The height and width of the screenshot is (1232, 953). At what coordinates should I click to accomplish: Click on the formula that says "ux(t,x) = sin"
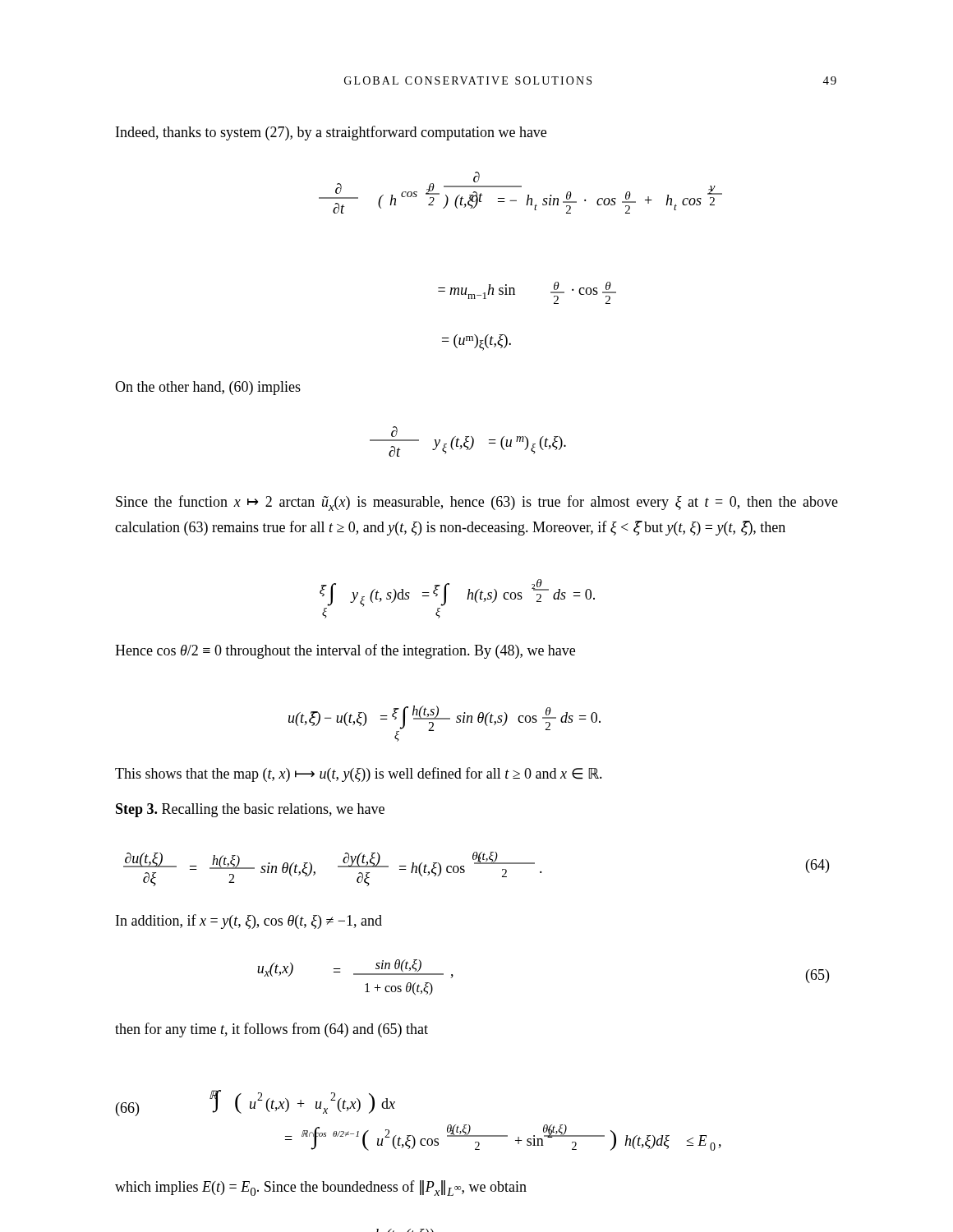pyautogui.click(x=440, y=973)
